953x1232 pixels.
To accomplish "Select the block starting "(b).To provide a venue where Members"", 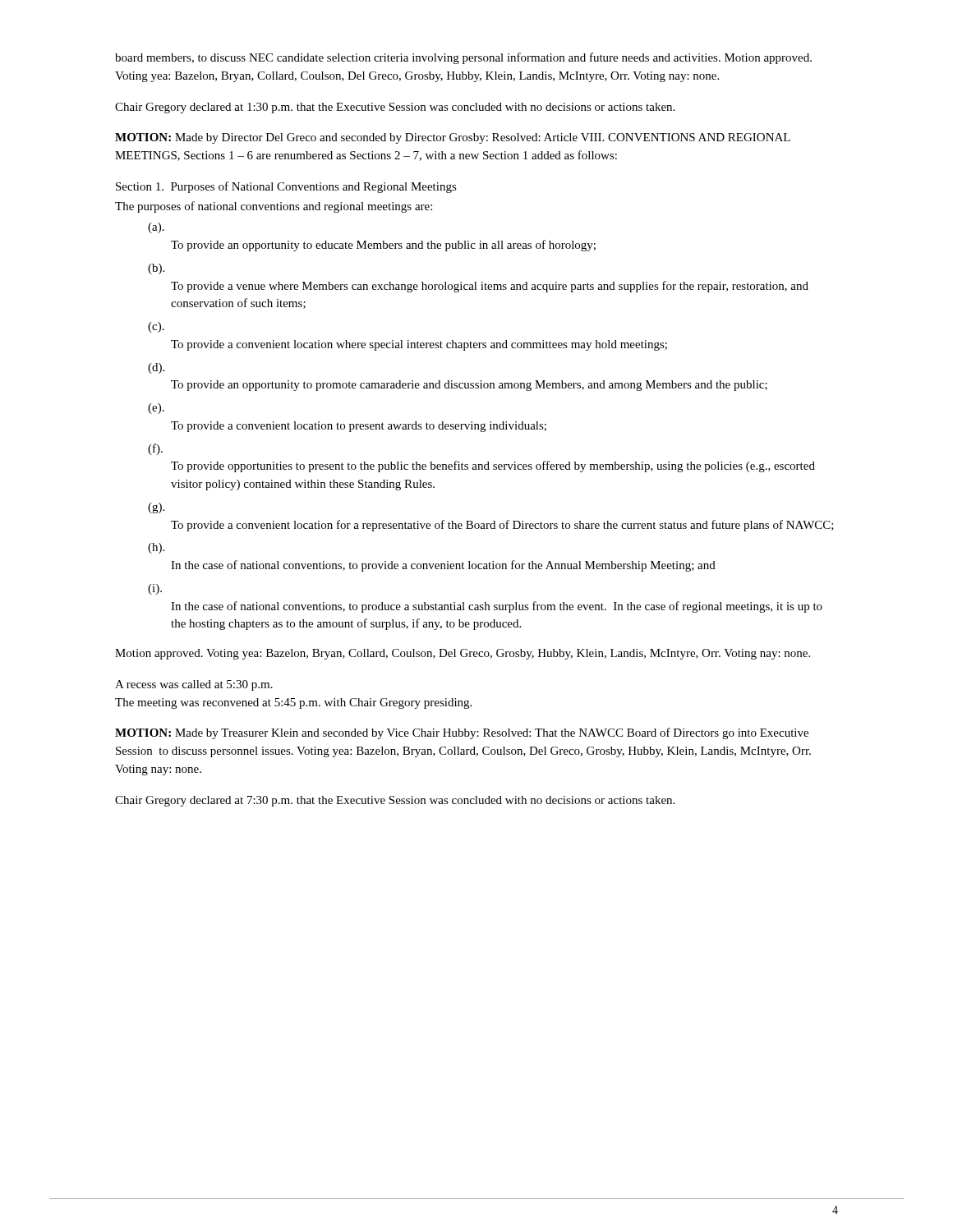I will (493, 286).
